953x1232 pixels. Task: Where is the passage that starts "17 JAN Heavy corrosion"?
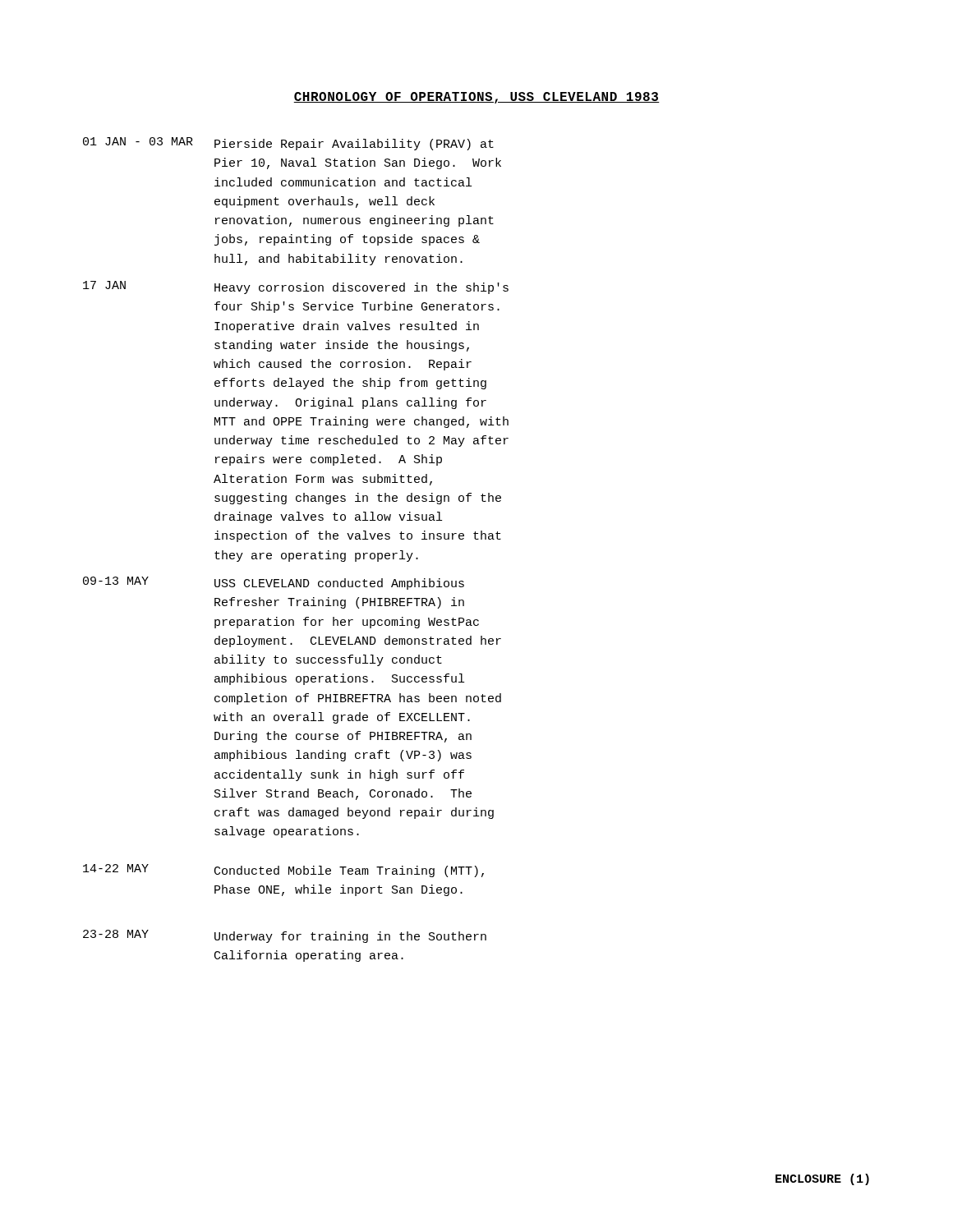click(x=485, y=423)
